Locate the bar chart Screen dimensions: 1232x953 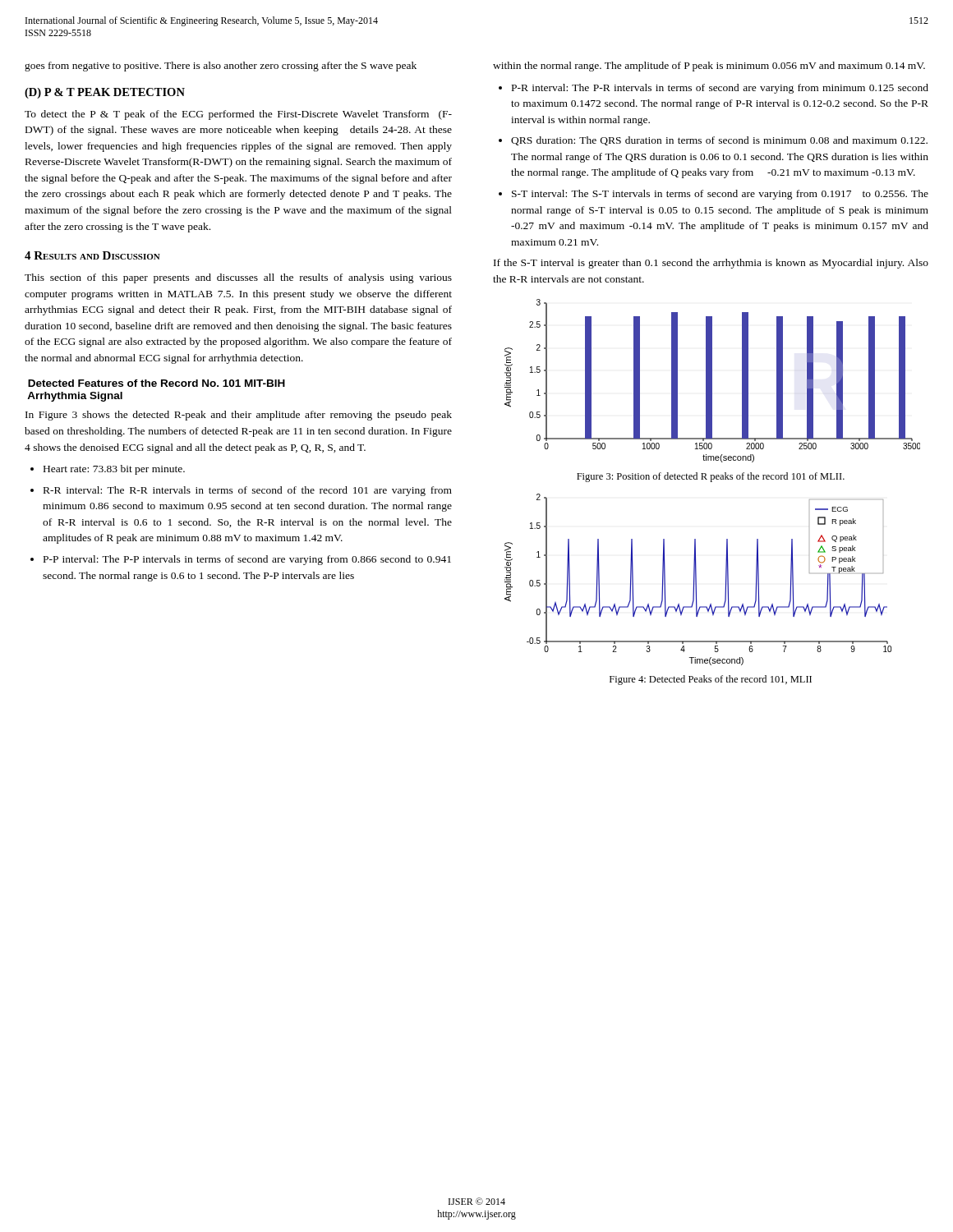click(x=711, y=381)
